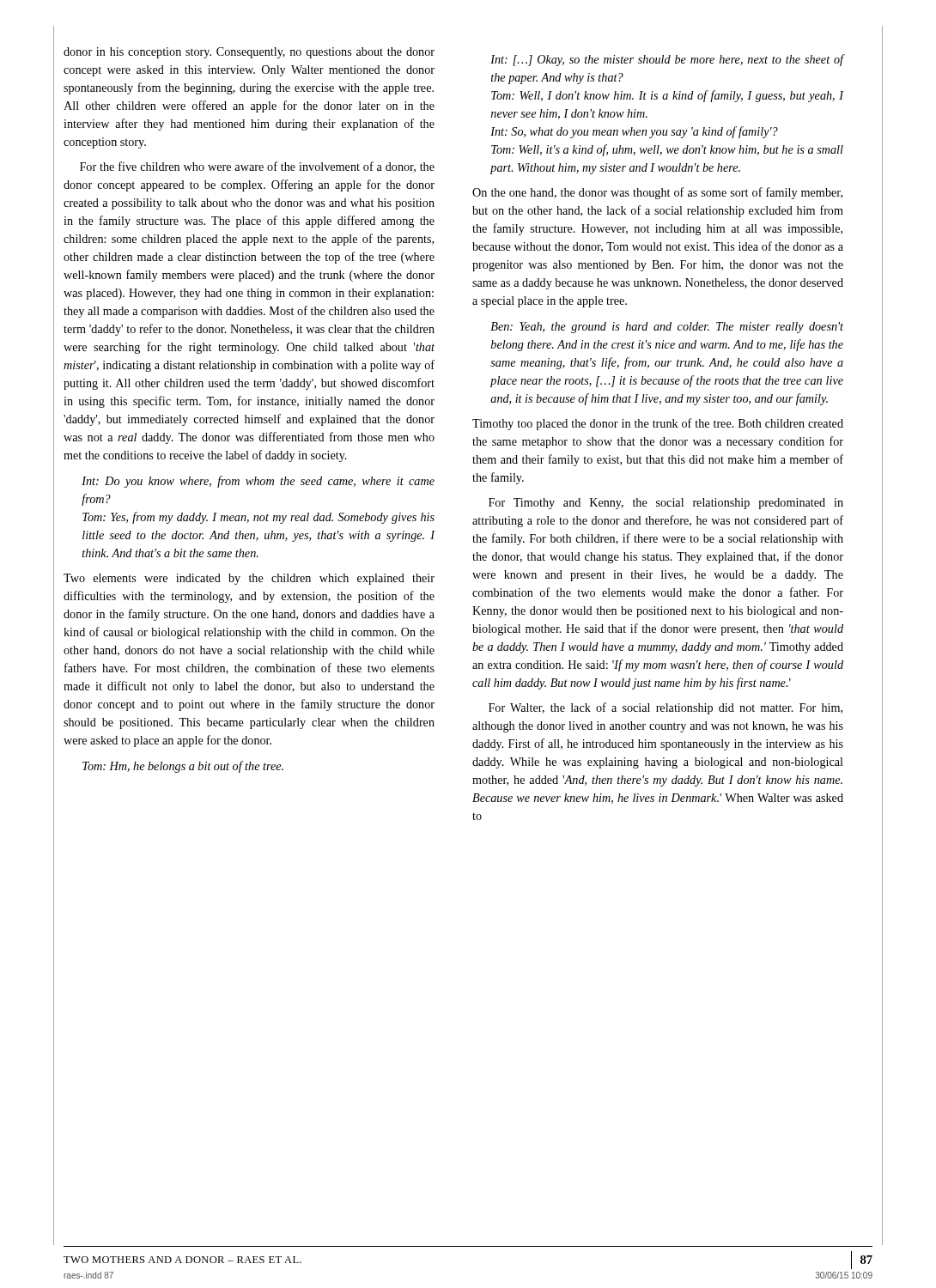Image resolution: width=936 pixels, height=1288 pixels.
Task: Point to the element starting "For Timothy and Kenny, the social"
Action: pyautogui.click(x=658, y=593)
